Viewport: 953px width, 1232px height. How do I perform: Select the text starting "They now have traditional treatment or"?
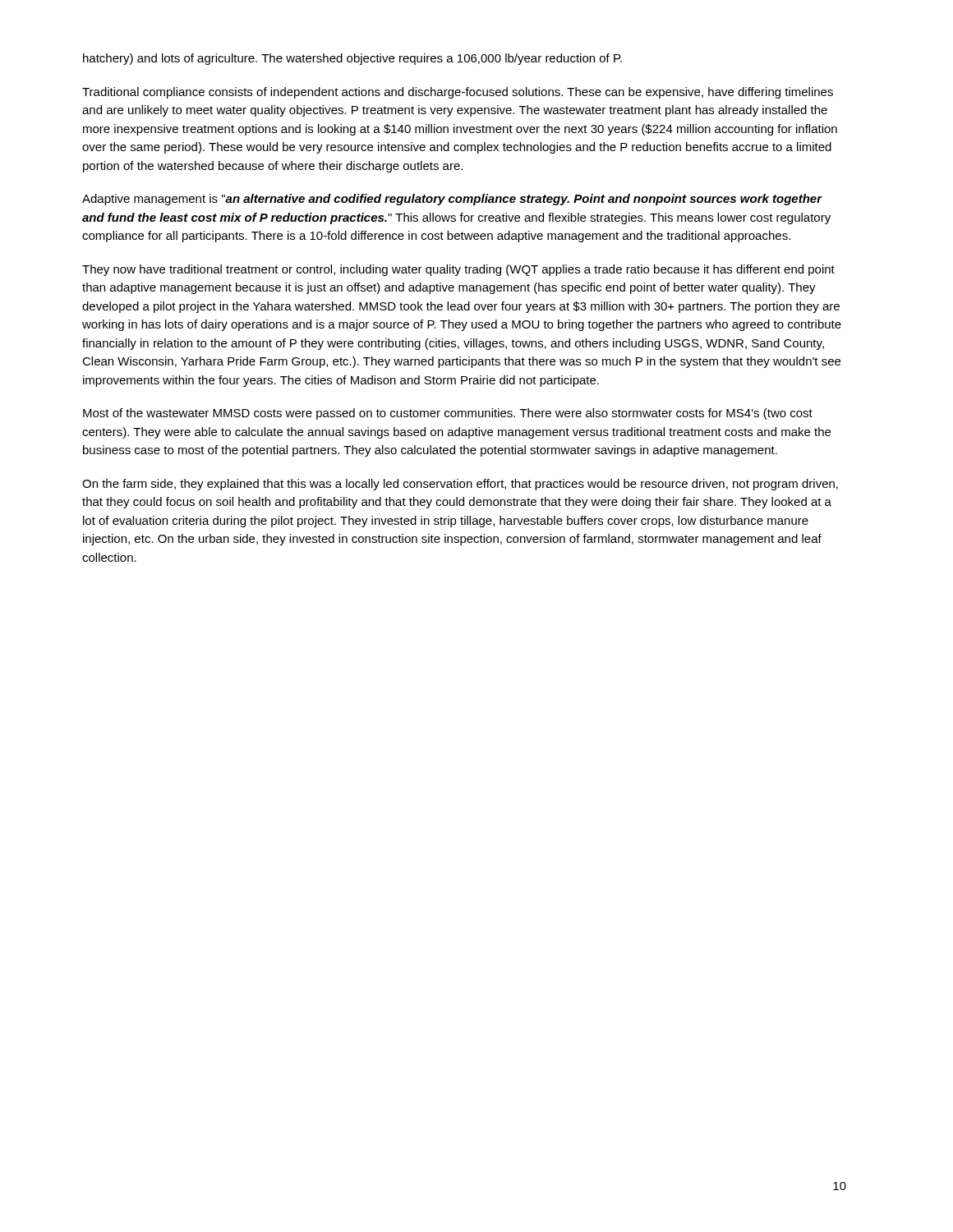click(462, 324)
